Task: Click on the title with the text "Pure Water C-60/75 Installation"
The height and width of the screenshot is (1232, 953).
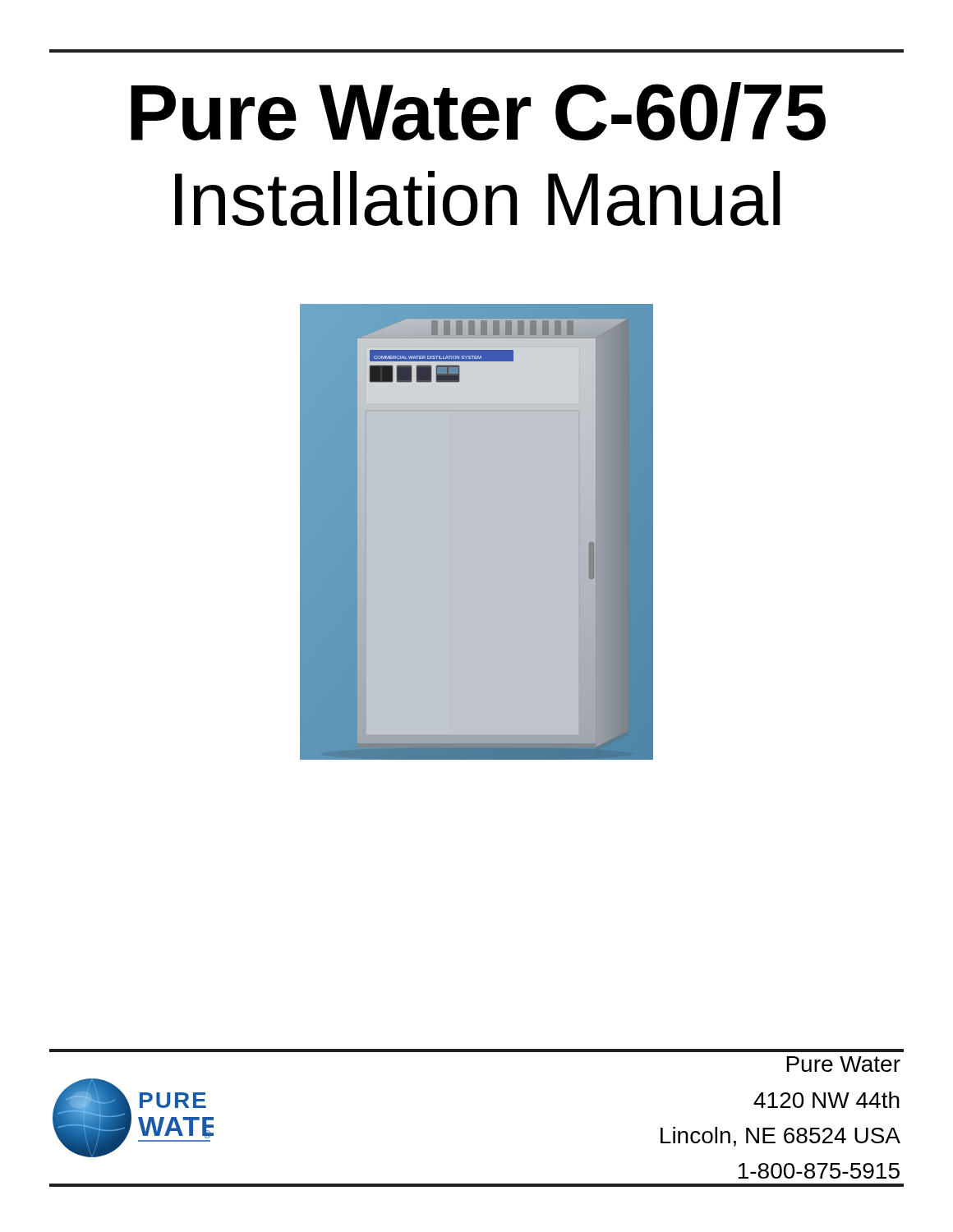Action: 476,155
